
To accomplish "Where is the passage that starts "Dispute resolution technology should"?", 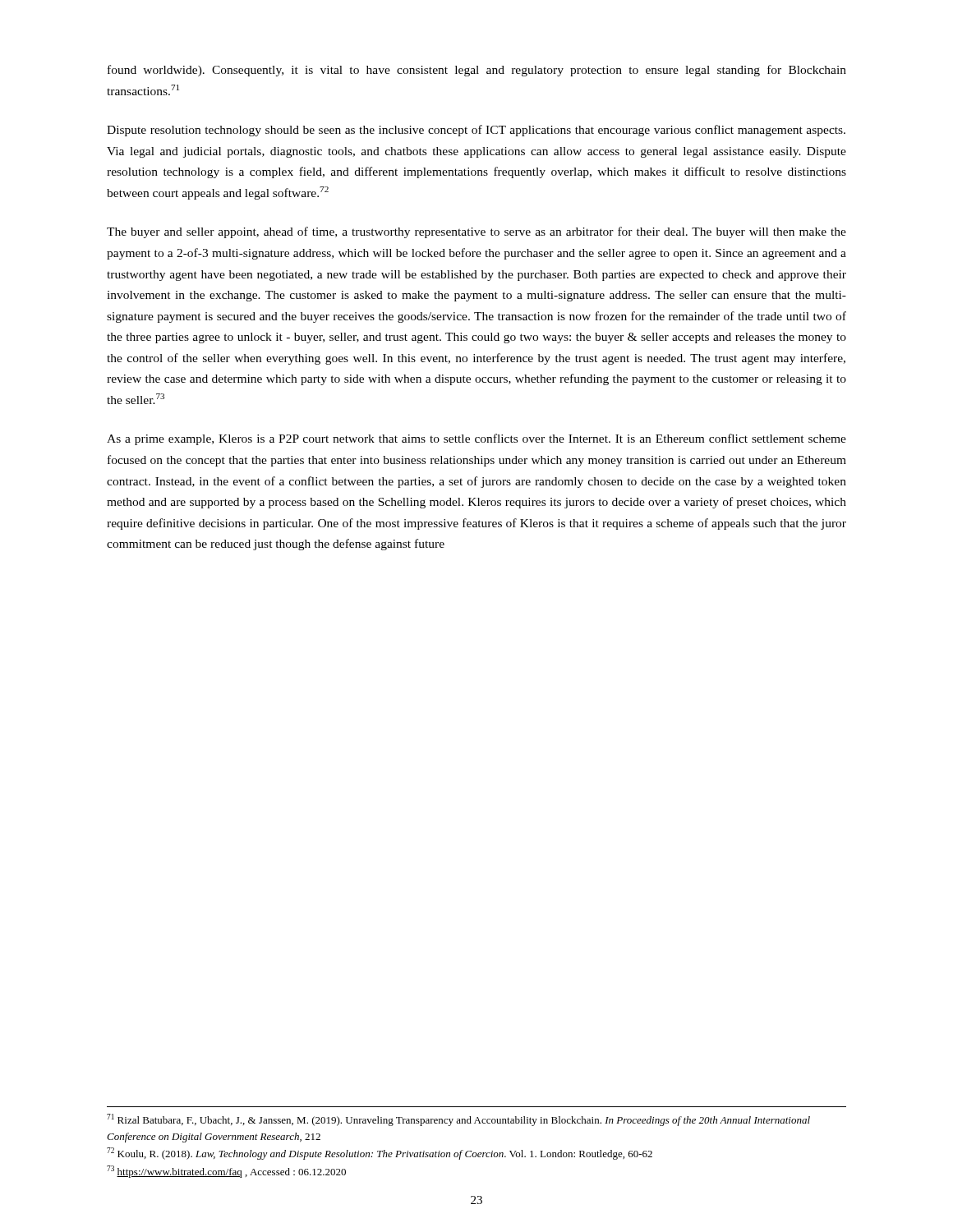I will [476, 161].
